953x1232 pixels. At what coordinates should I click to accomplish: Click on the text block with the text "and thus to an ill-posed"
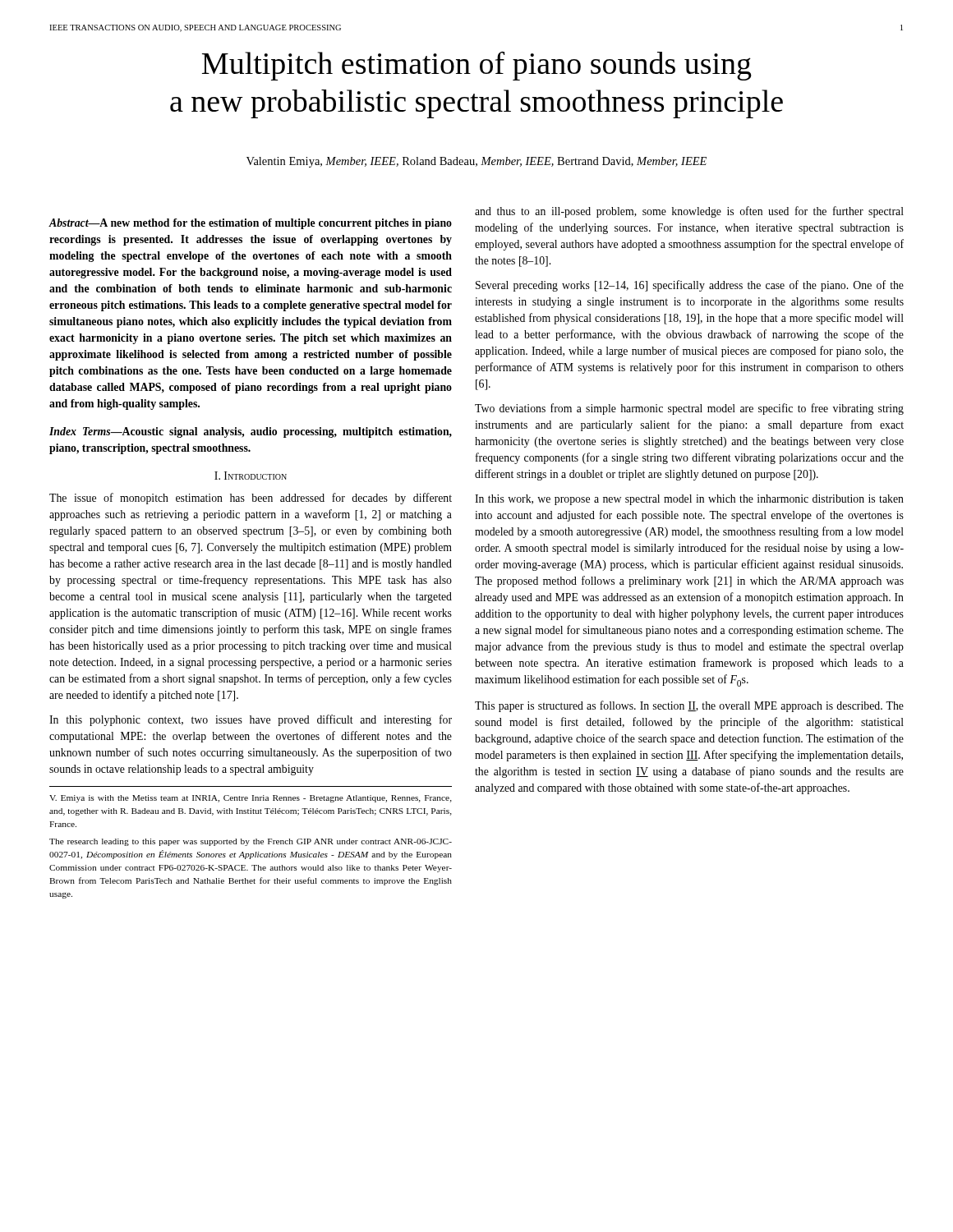689,236
